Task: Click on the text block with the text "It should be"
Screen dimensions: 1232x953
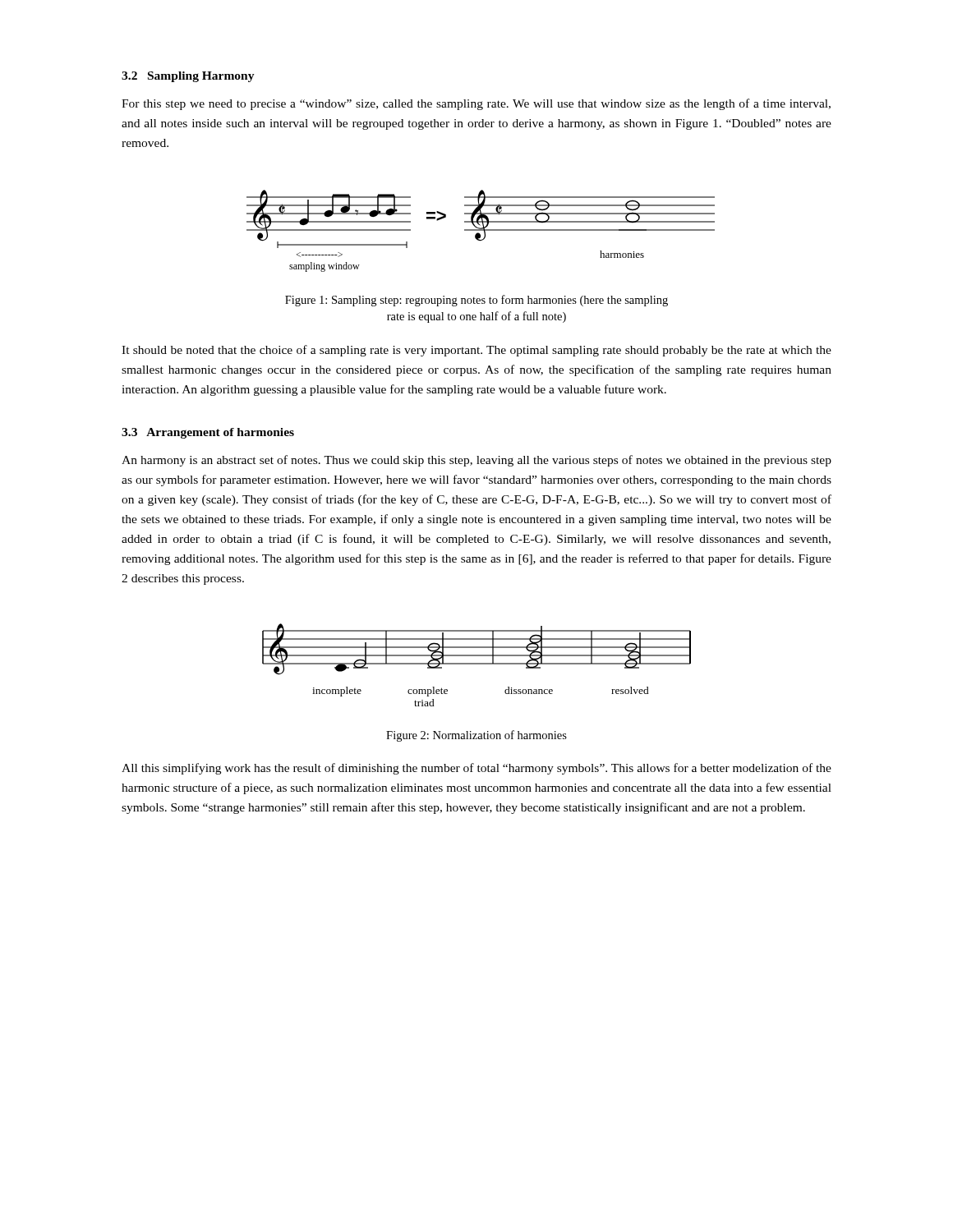Action: click(x=476, y=369)
